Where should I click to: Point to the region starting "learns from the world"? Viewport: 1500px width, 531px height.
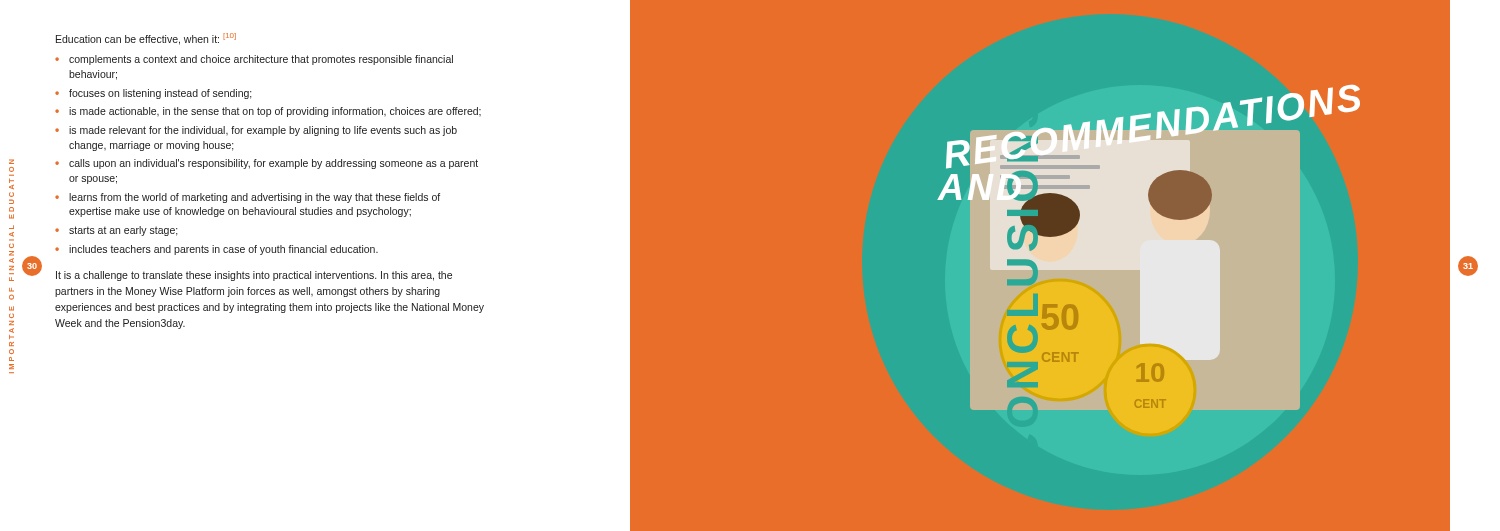pyautogui.click(x=255, y=204)
